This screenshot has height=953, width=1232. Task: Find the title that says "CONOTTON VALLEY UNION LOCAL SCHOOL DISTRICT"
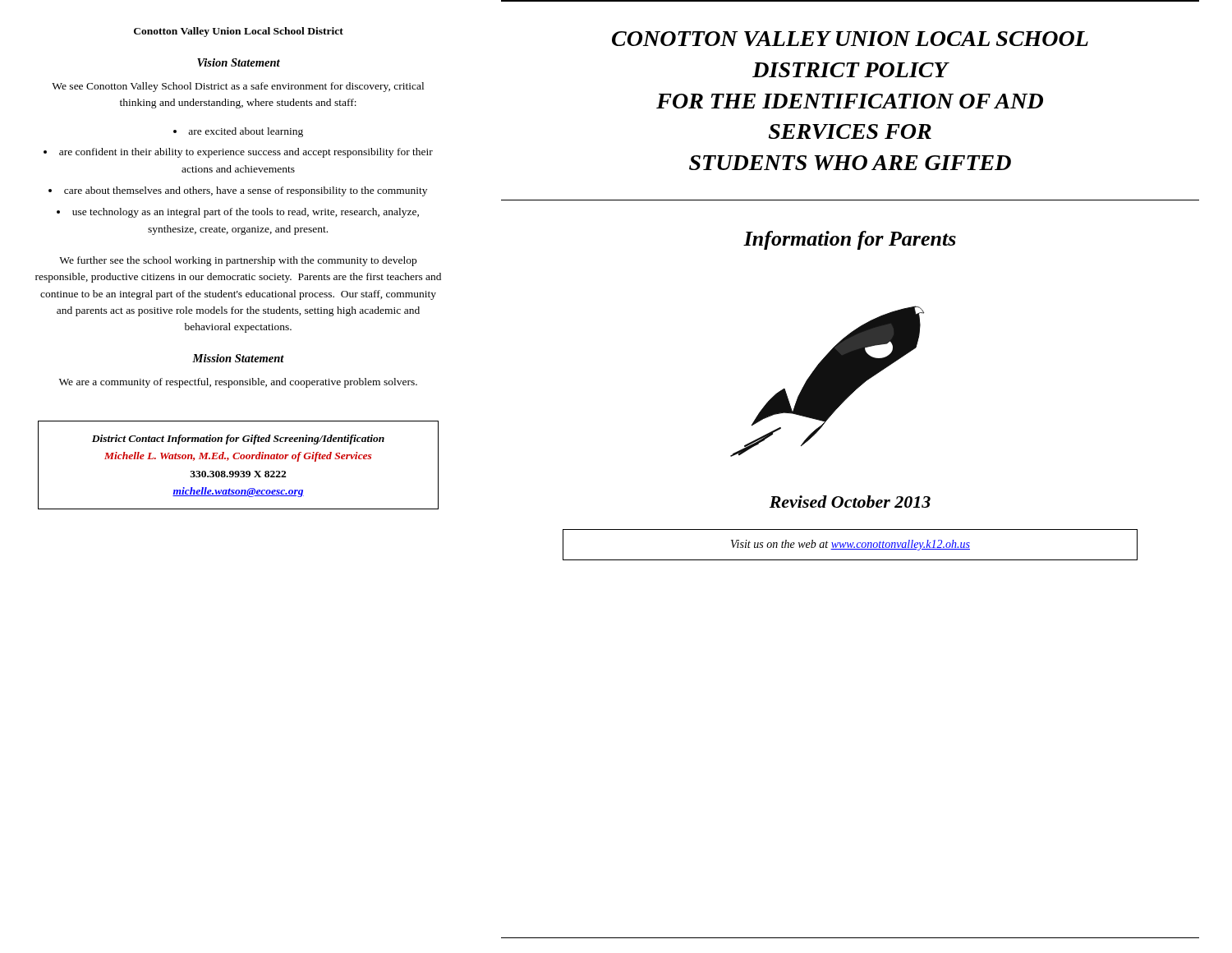(x=850, y=100)
